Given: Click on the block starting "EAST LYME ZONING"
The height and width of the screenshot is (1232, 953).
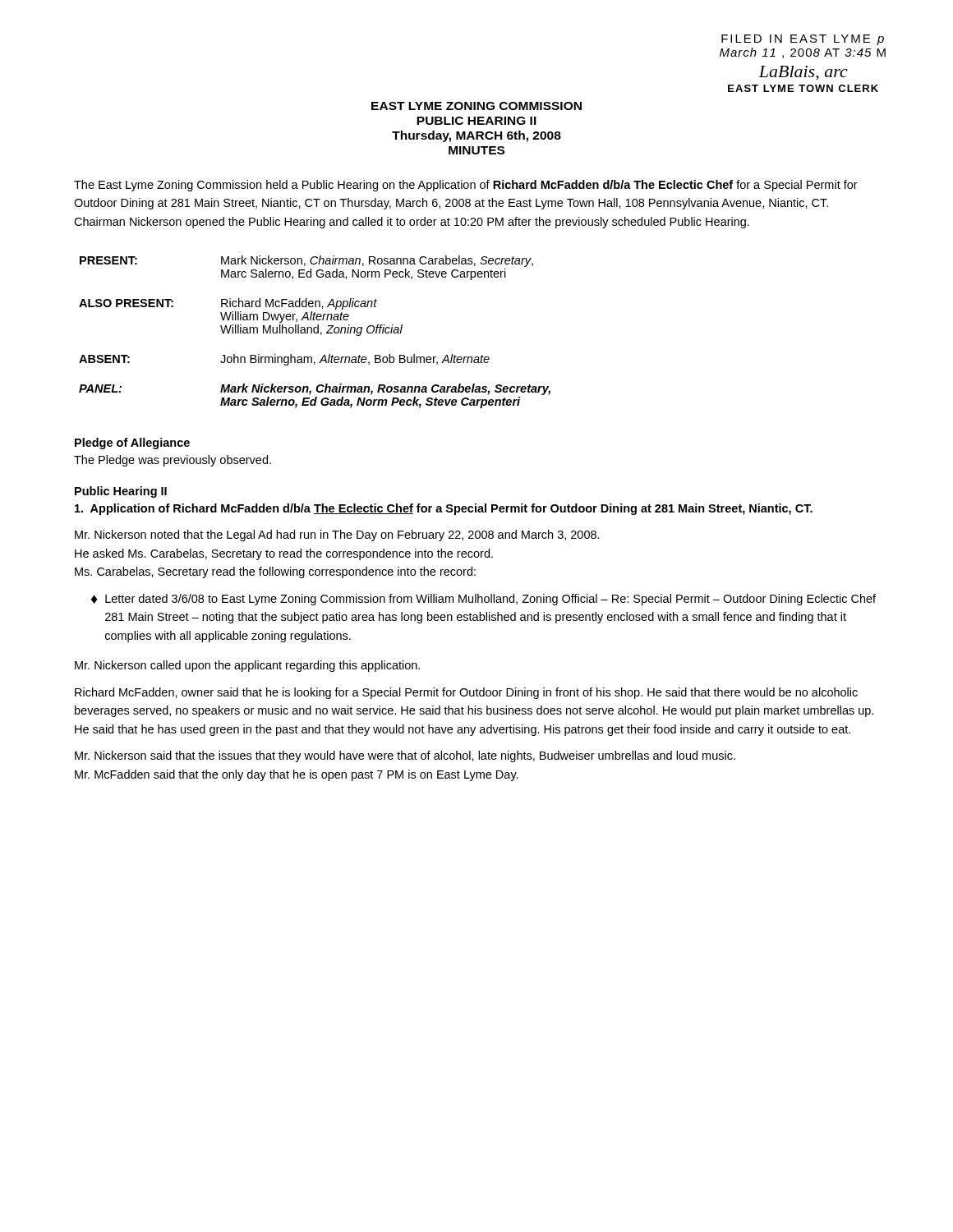Looking at the screenshot, I should point(476,128).
